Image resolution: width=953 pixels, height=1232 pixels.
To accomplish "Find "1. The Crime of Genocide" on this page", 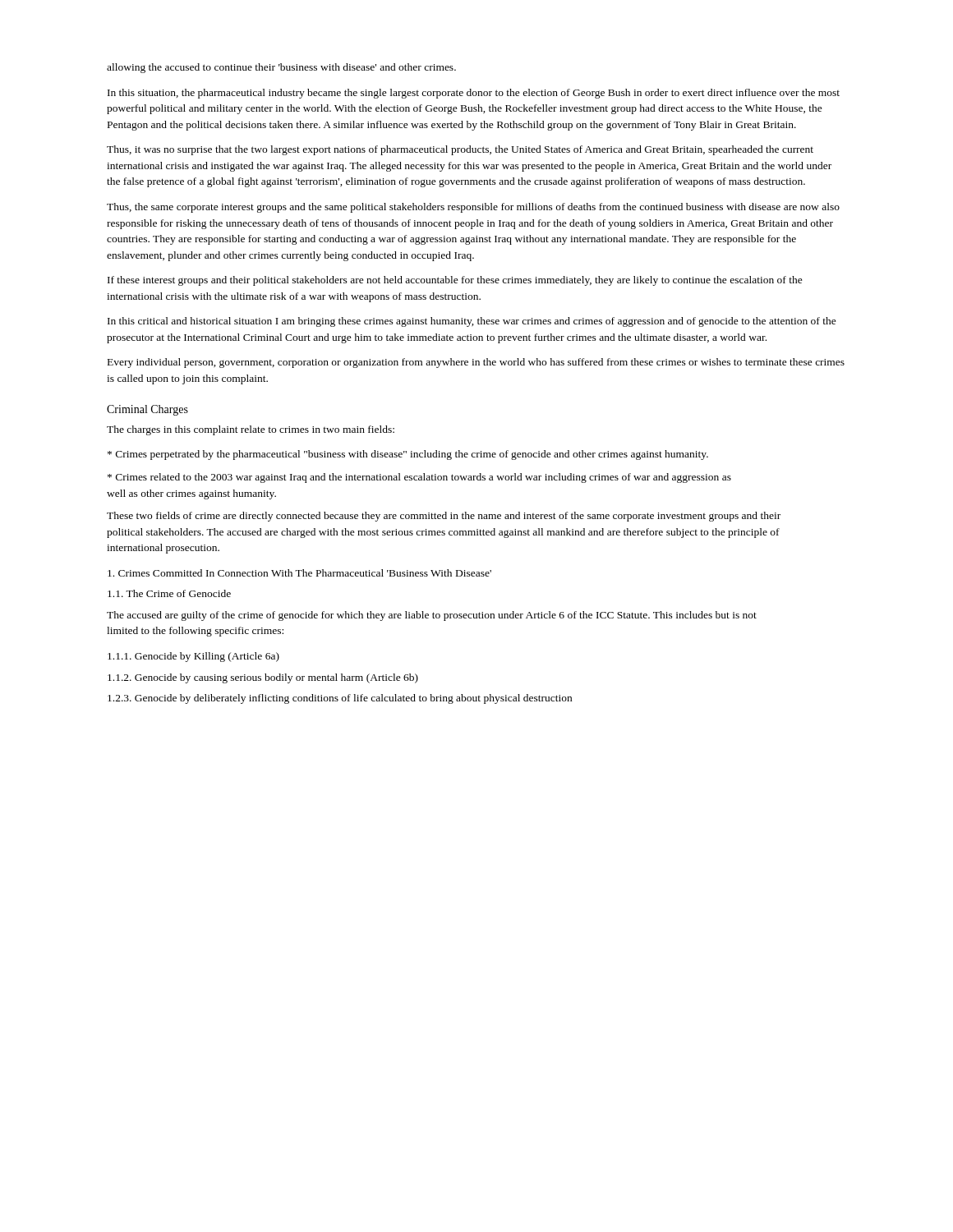I will (x=169, y=594).
